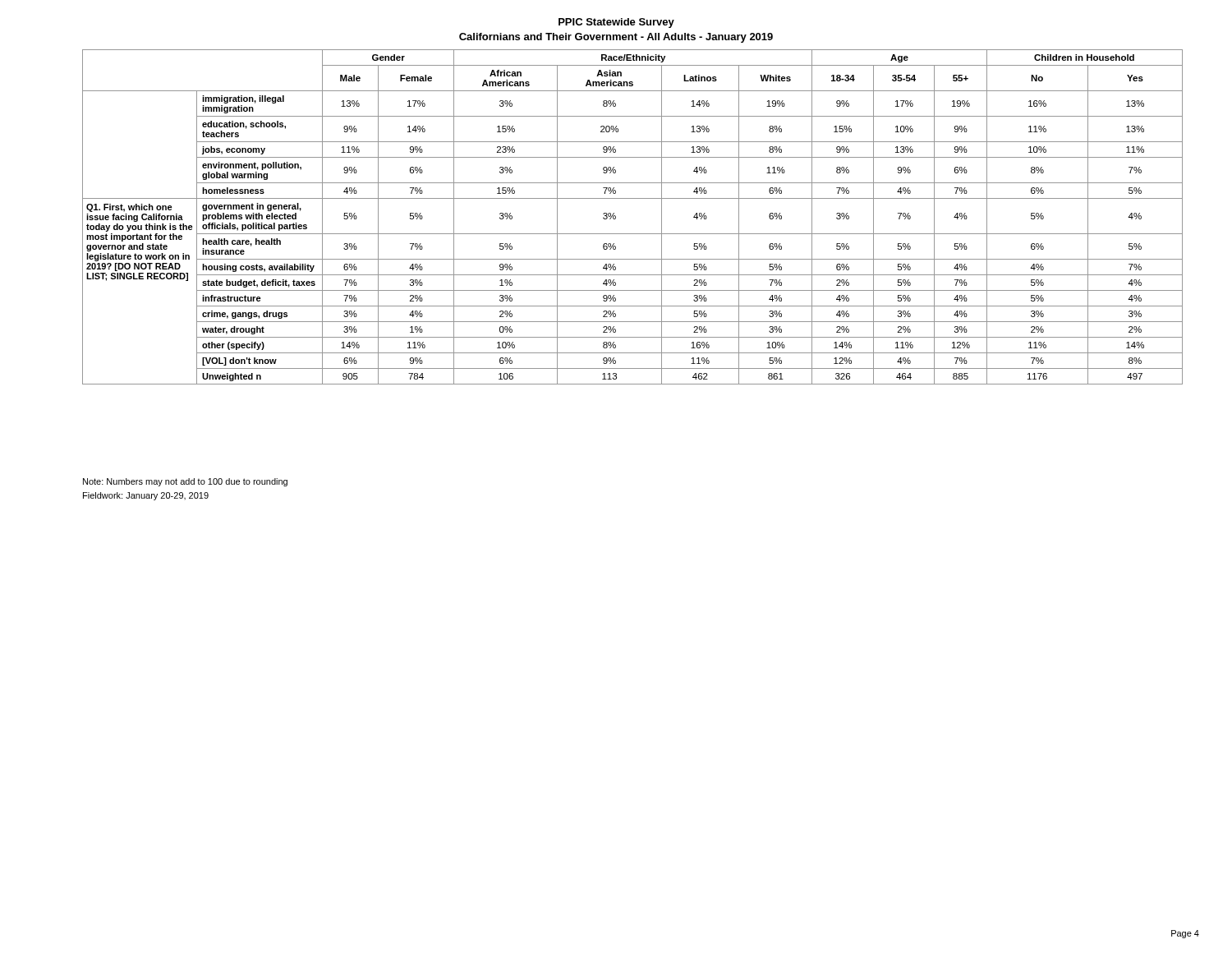This screenshot has width=1232, height=953.
Task: Where is the title that starts "PPIC Statewide SurveyCalifornians"?
Action: point(616,30)
